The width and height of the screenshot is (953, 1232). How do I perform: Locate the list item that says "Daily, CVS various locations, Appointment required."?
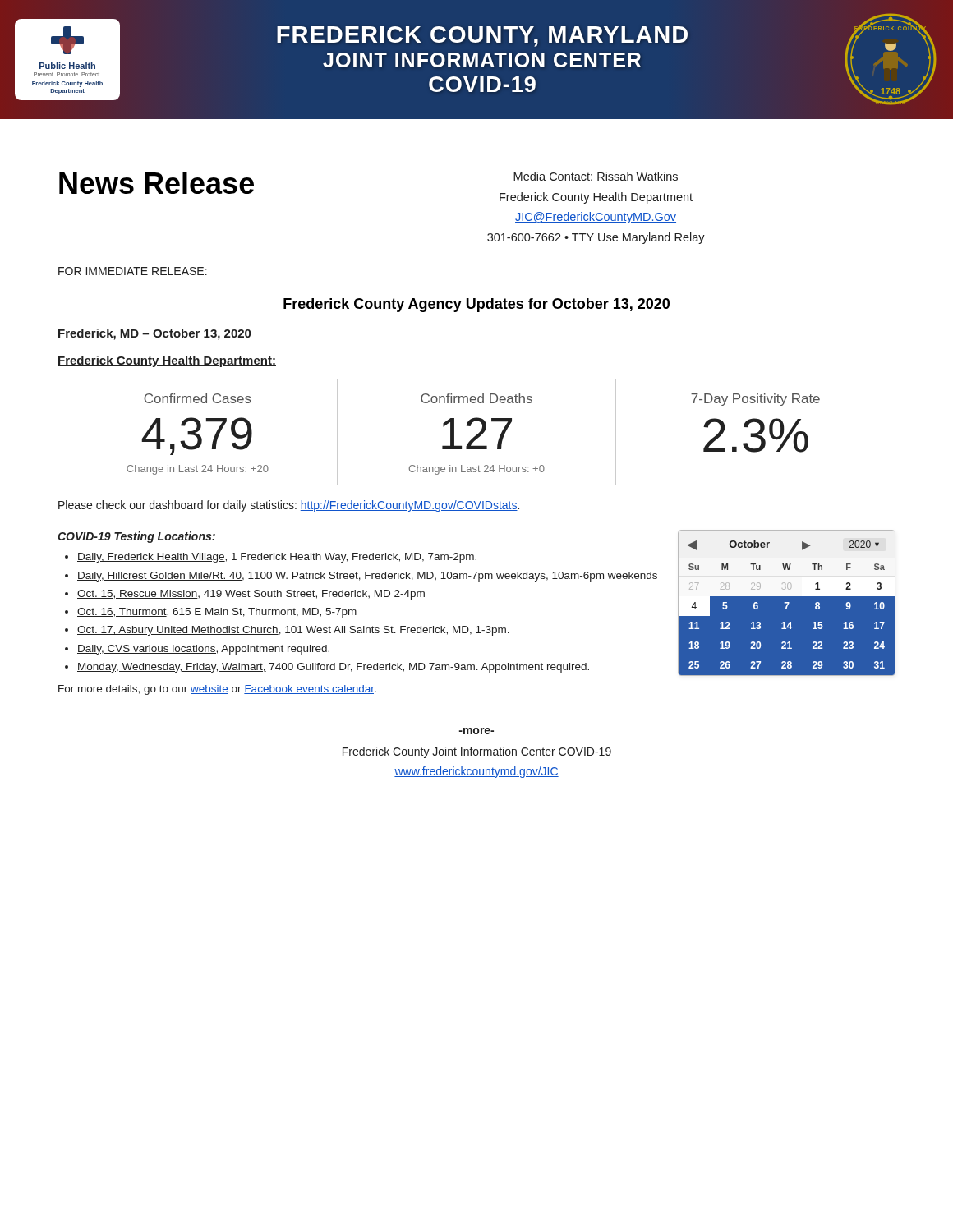(204, 648)
